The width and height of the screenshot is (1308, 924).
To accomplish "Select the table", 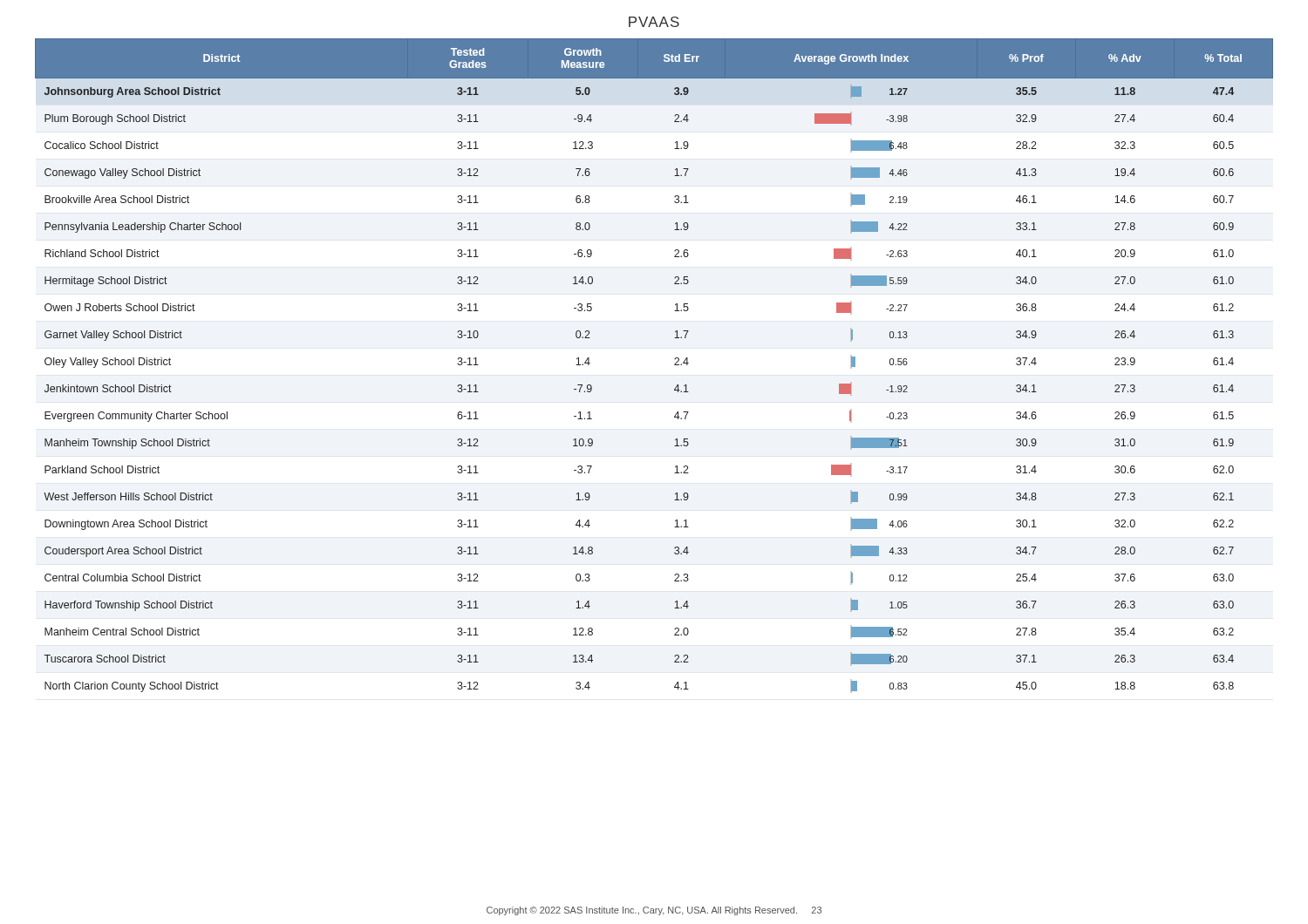I will click(654, 369).
